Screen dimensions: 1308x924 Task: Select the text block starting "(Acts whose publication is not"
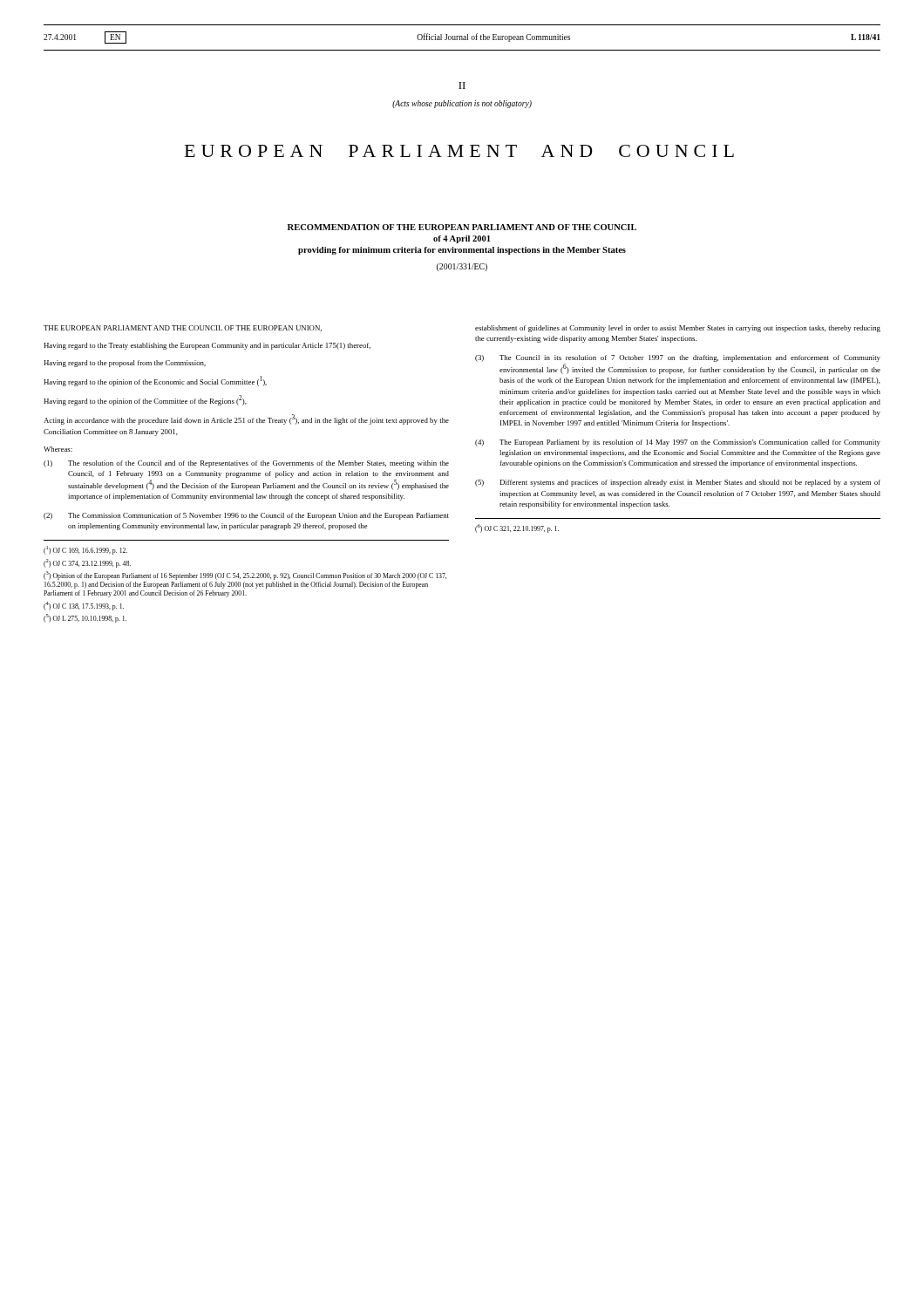[462, 104]
